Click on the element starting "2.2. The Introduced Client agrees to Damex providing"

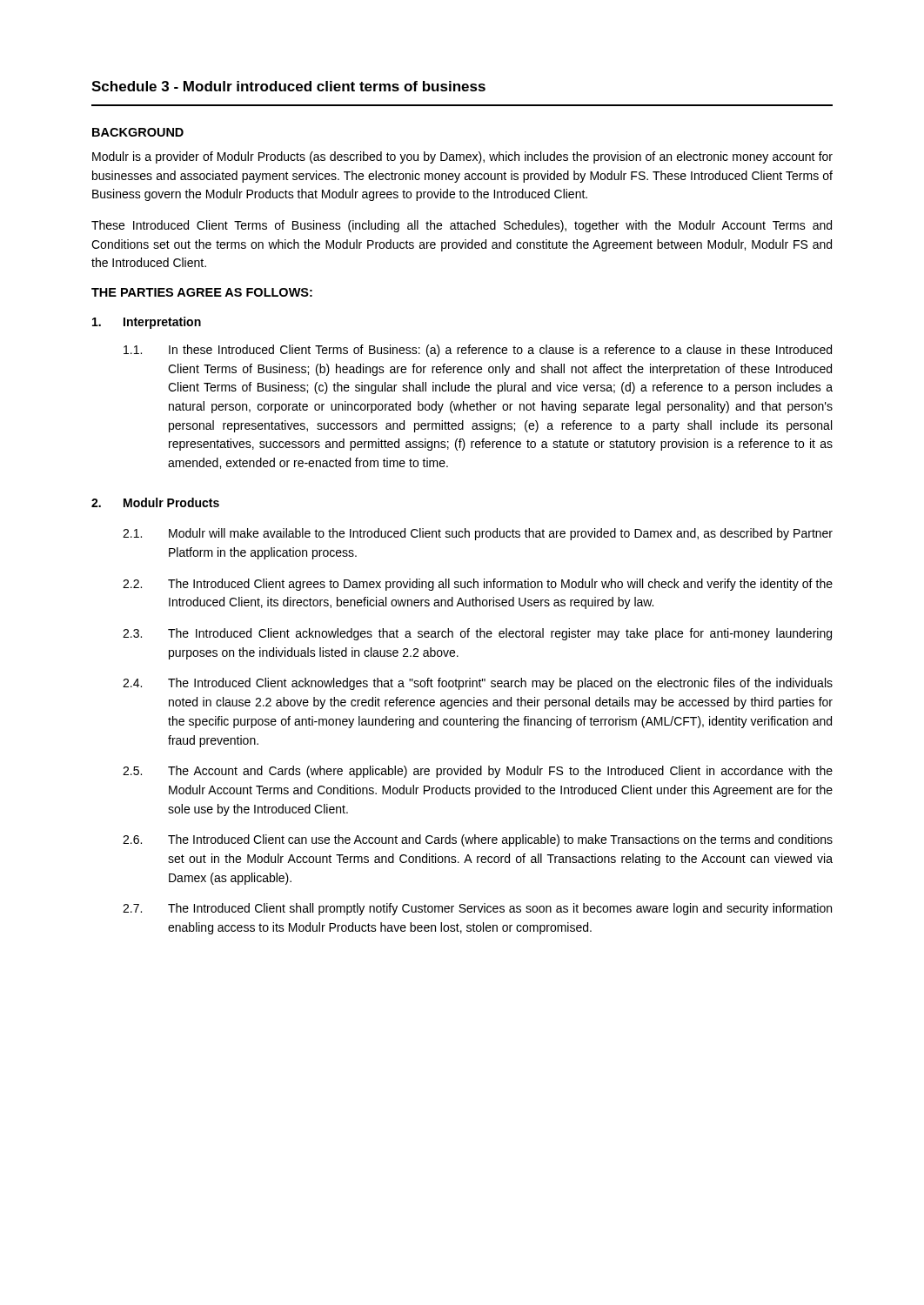pos(478,594)
